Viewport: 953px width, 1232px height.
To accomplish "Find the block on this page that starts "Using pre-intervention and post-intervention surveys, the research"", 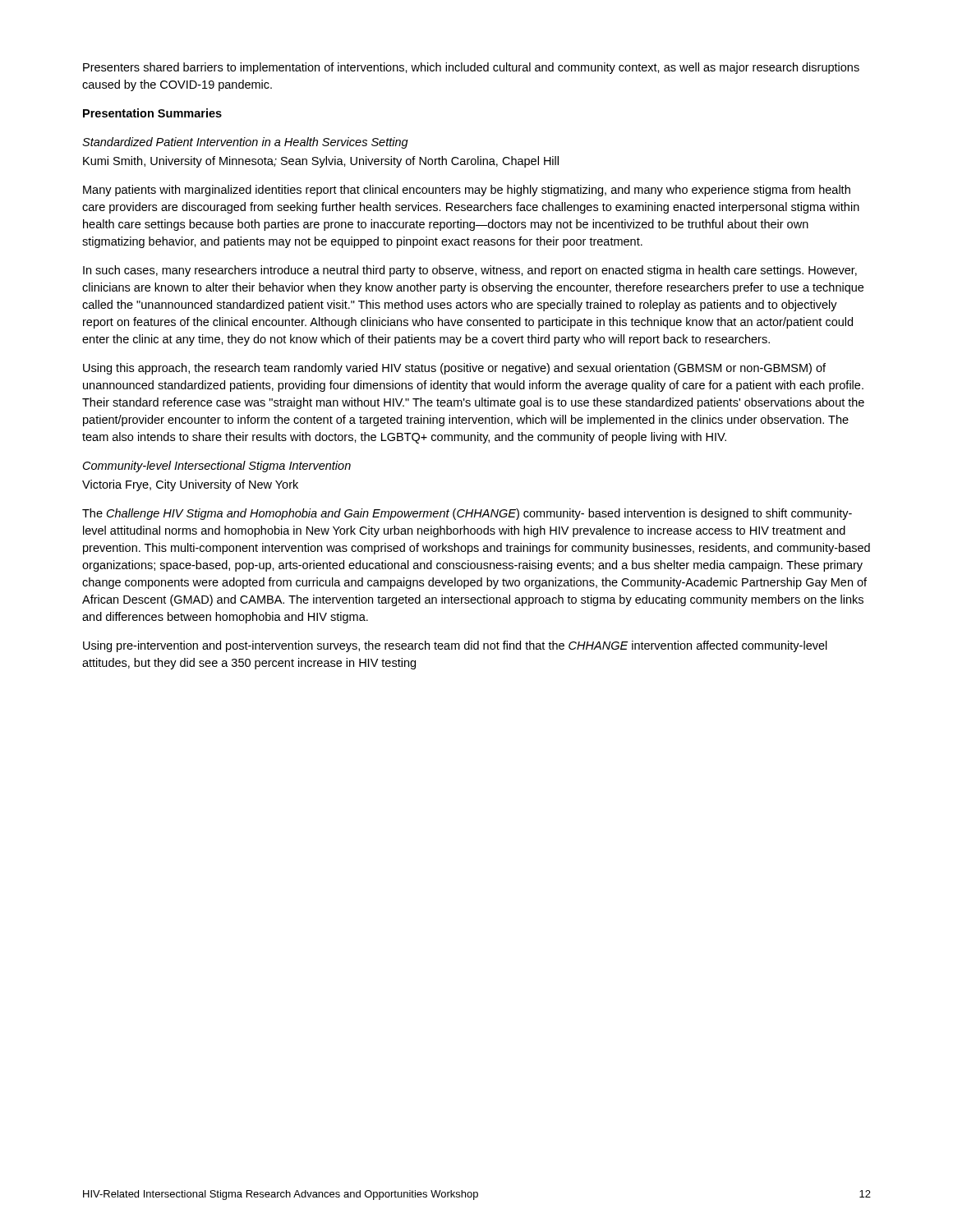I will [x=455, y=655].
